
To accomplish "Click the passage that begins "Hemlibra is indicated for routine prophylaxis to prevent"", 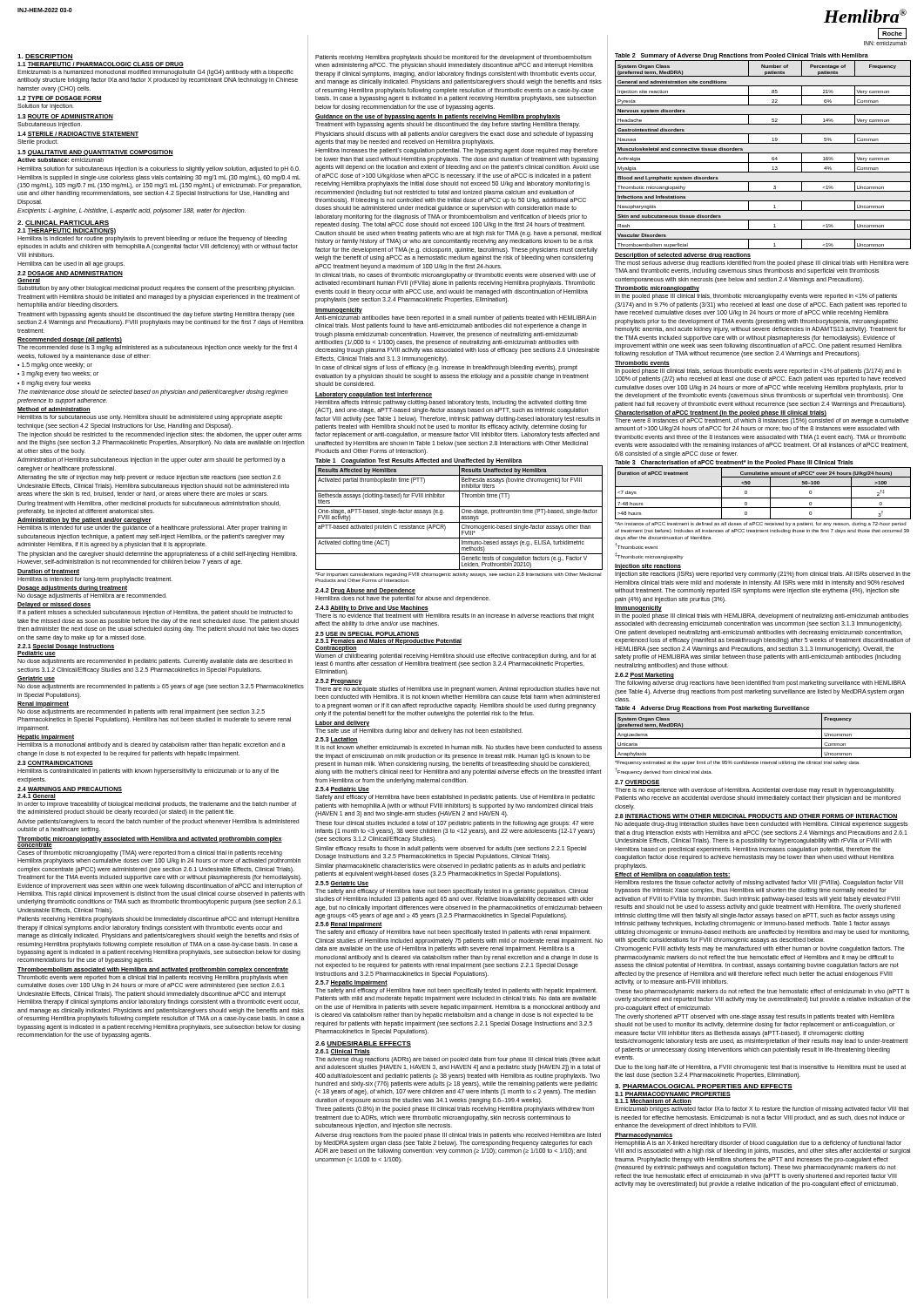I will click(x=161, y=251).
